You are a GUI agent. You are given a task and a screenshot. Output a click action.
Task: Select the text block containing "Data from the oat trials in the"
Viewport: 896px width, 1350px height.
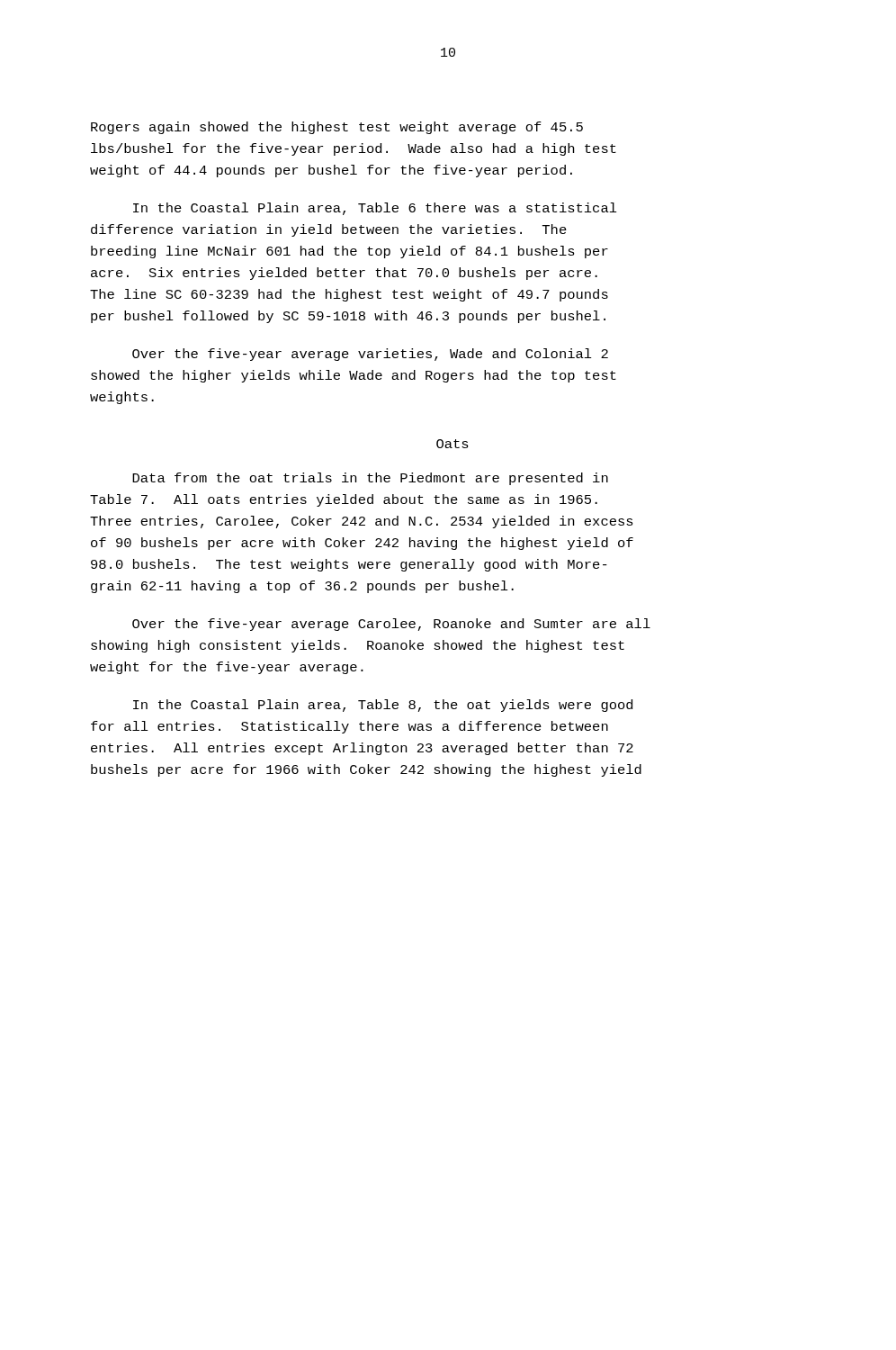pyautogui.click(x=362, y=533)
